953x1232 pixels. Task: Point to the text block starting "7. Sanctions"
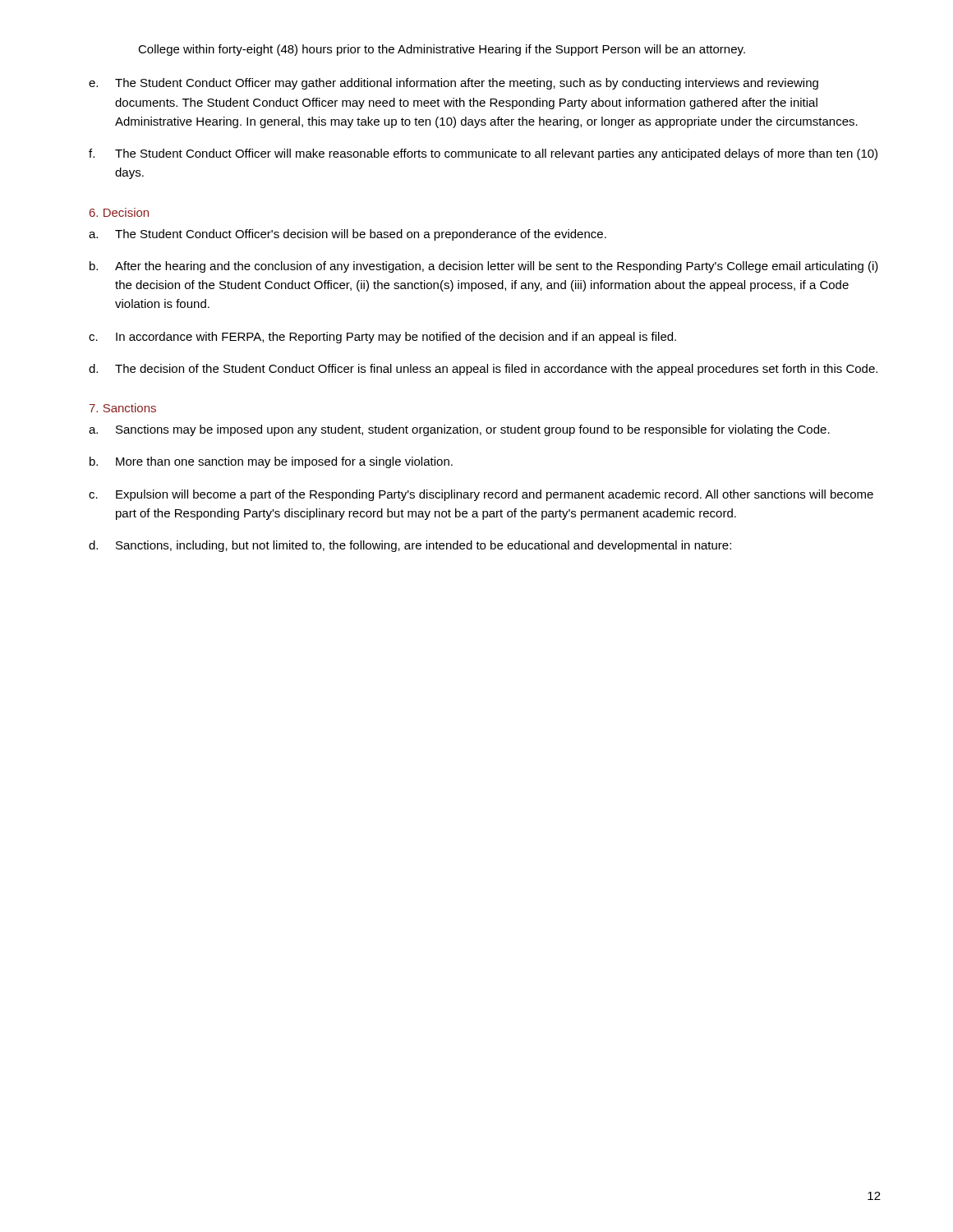pos(123,408)
